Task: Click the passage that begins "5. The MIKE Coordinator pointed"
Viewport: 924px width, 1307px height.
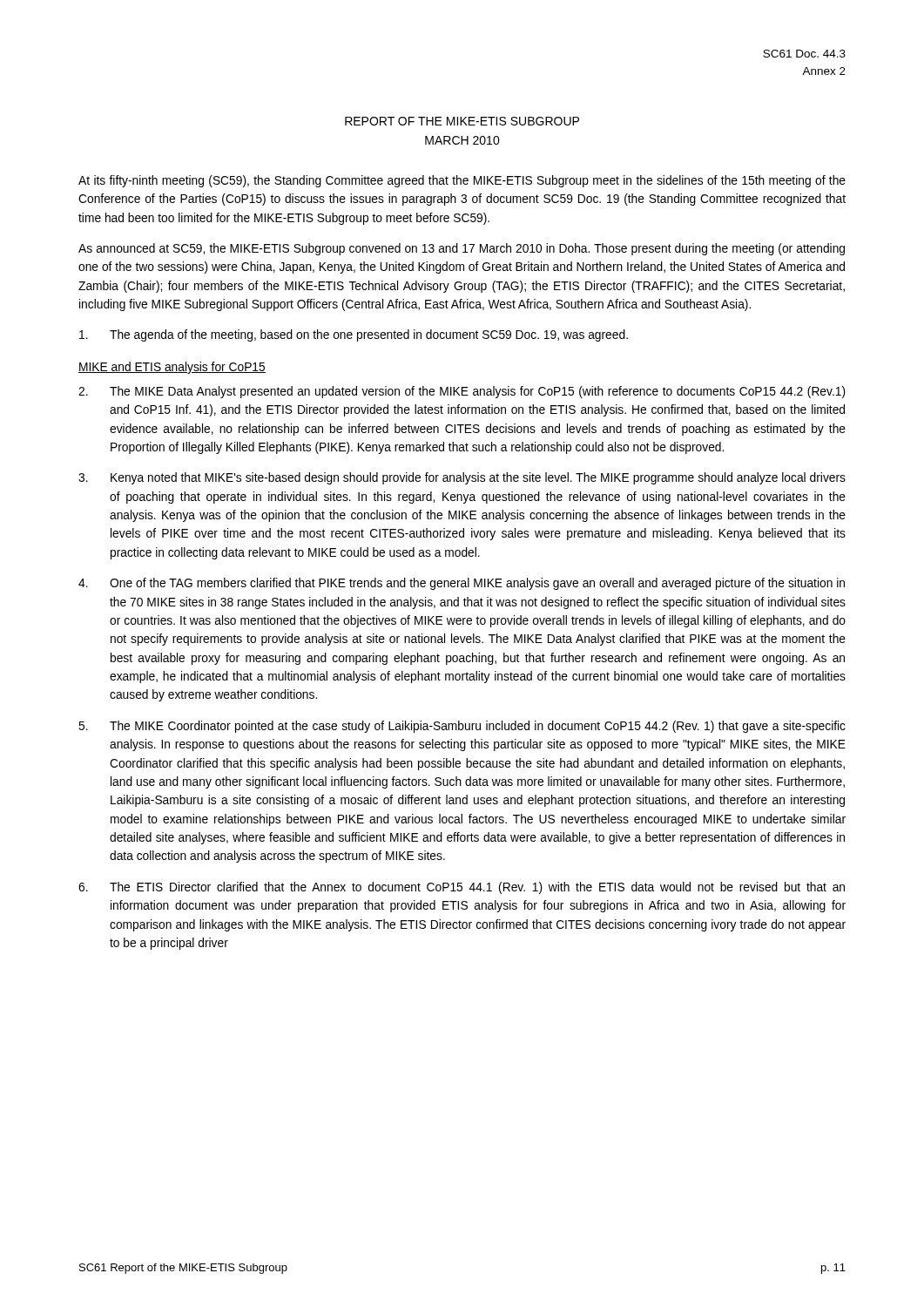Action: pos(462,791)
